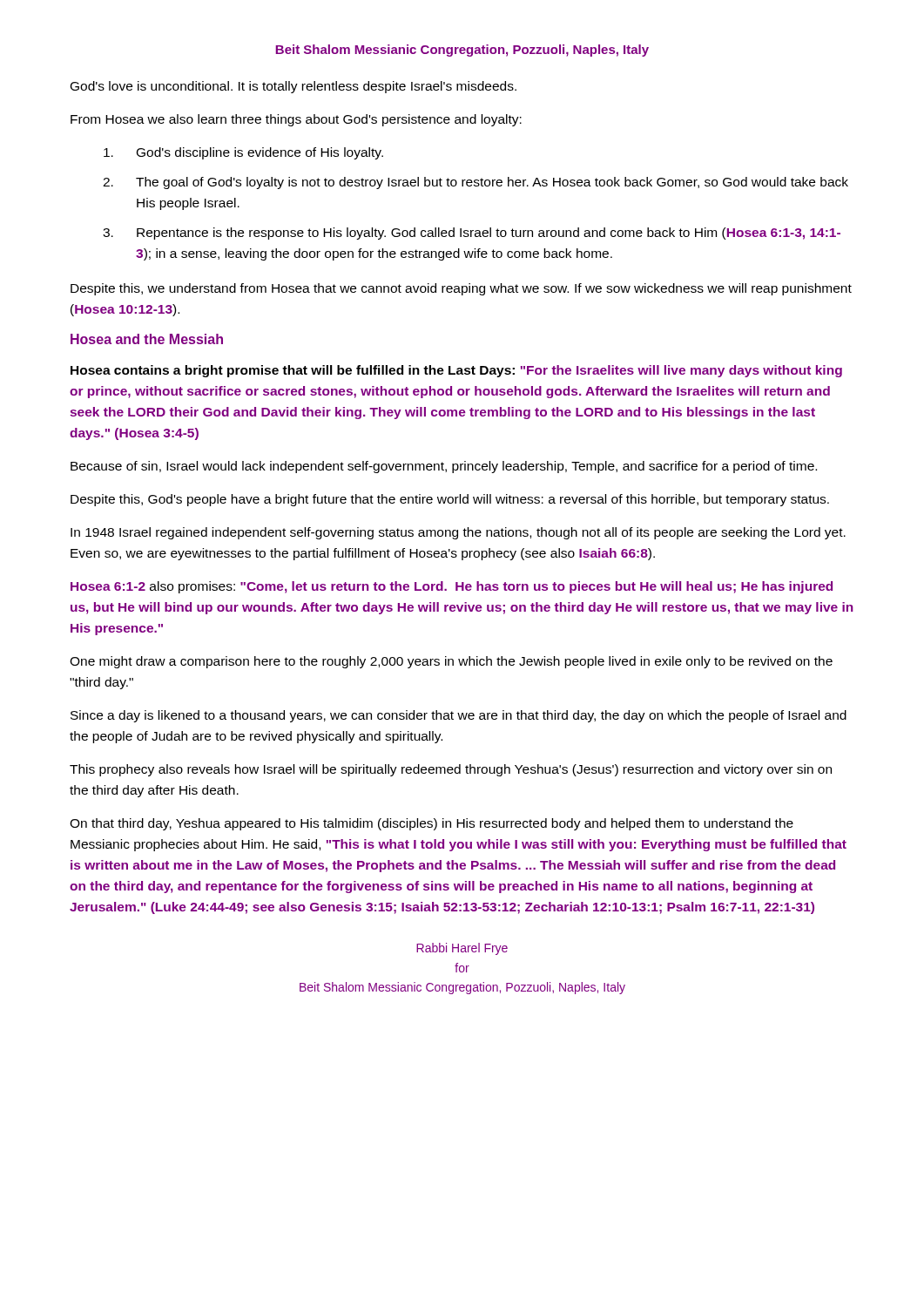
Task: Locate the list item that reads "God's discipline is evidence"
Action: (243, 153)
